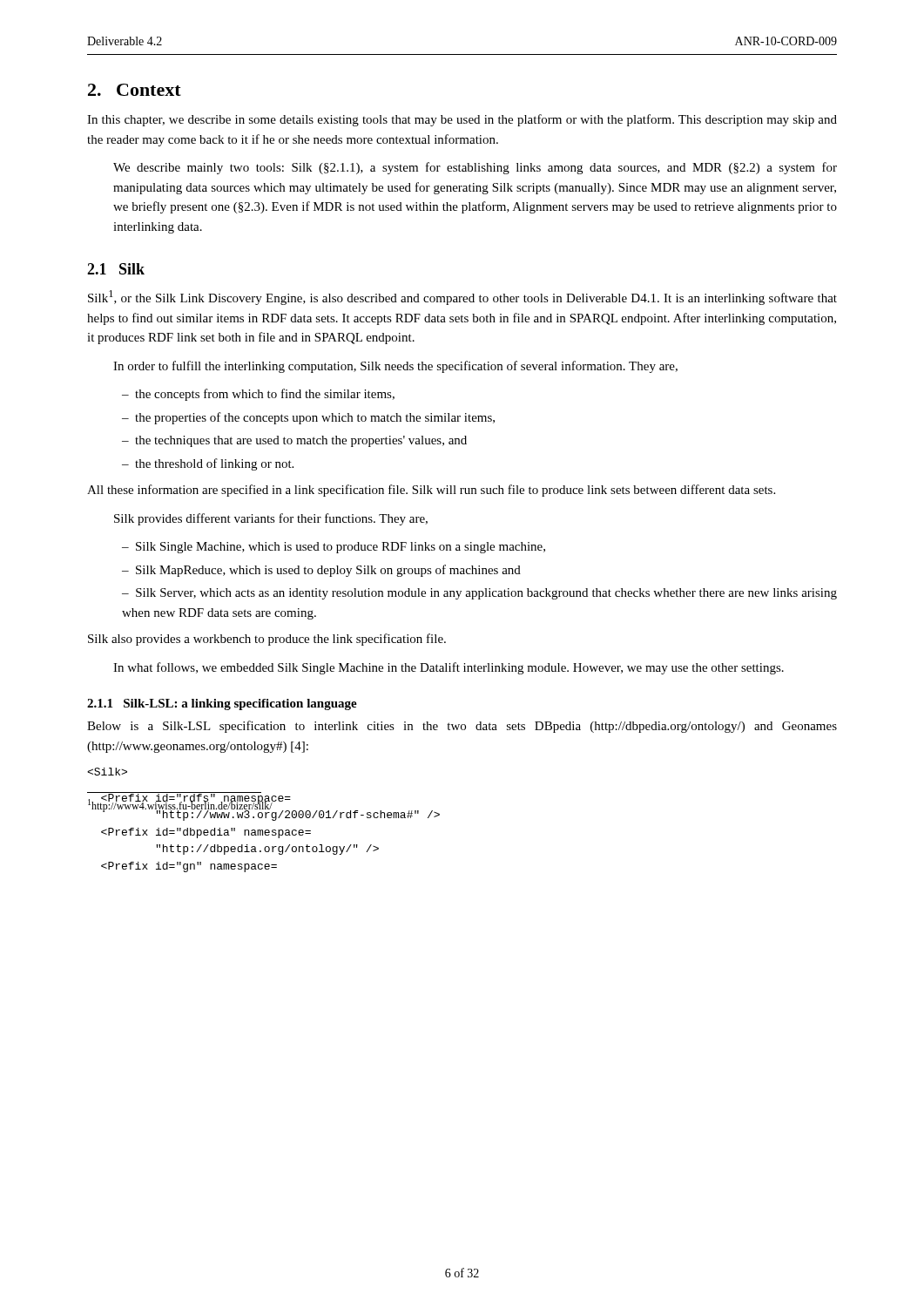This screenshot has width=924, height=1307.
Task: Where is the passage that starts "Silk Server, which"?
Action: point(479,602)
